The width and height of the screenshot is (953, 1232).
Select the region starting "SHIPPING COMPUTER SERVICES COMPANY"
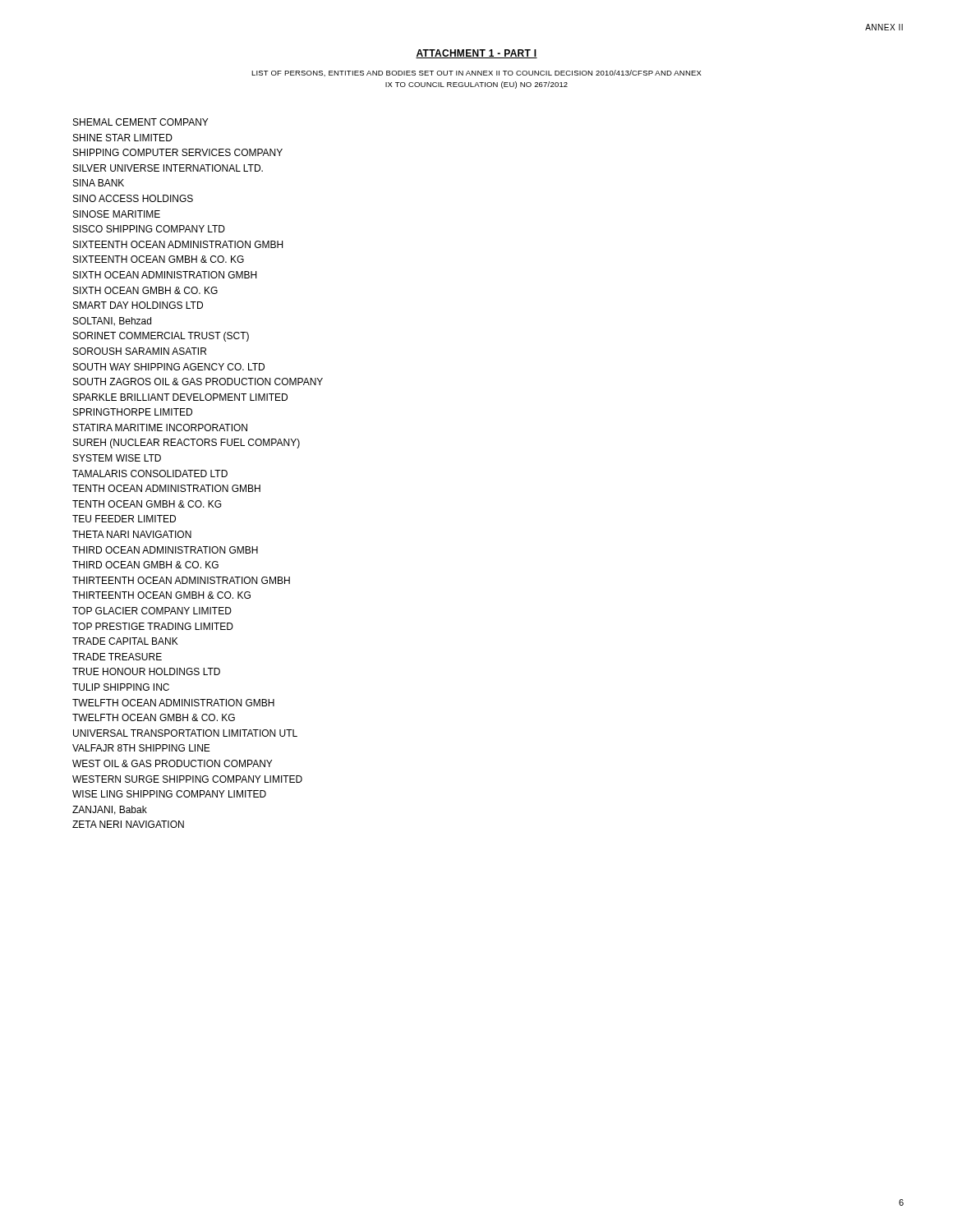(x=178, y=152)
